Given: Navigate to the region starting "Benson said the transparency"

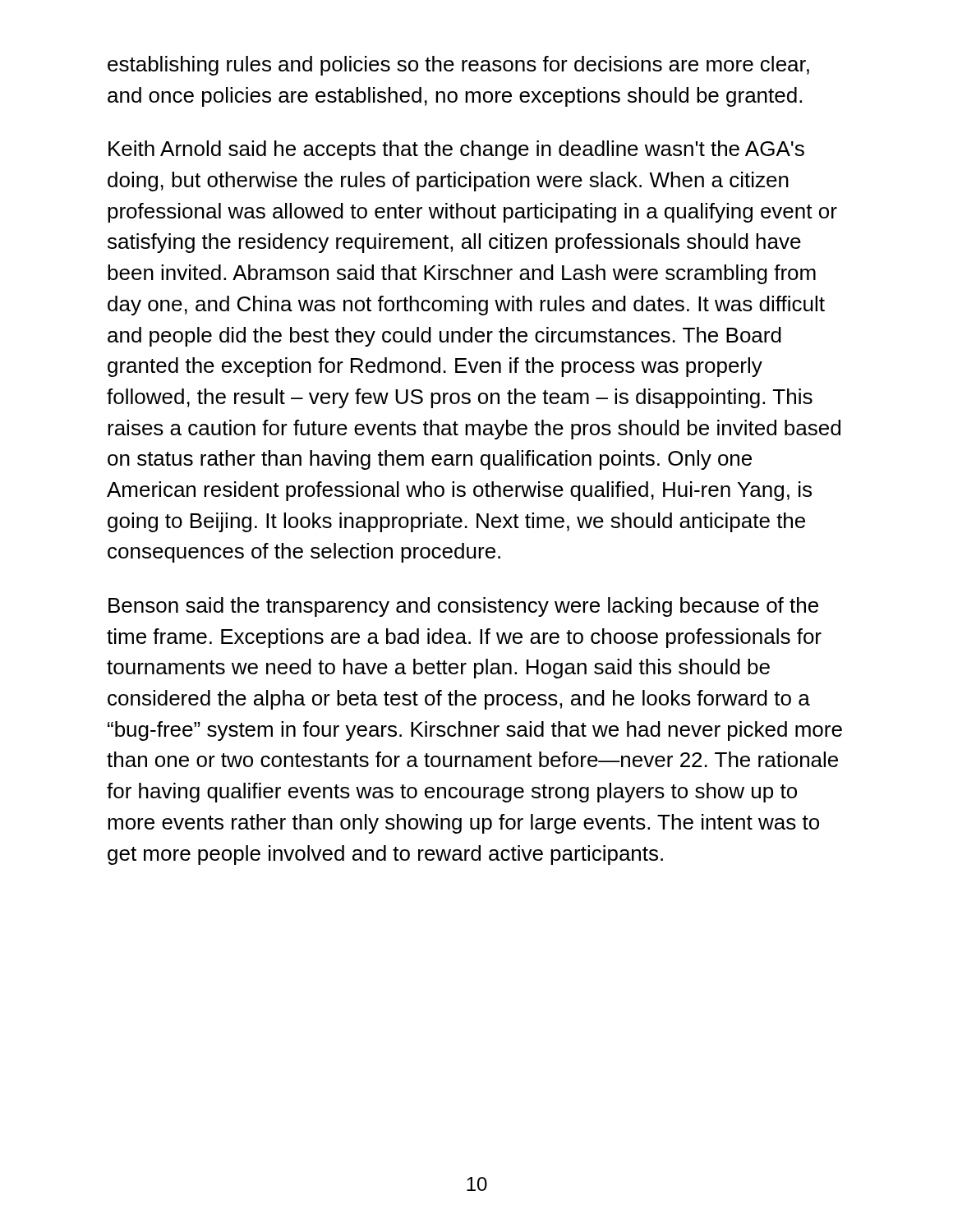Looking at the screenshot, I should pos(475,729).
